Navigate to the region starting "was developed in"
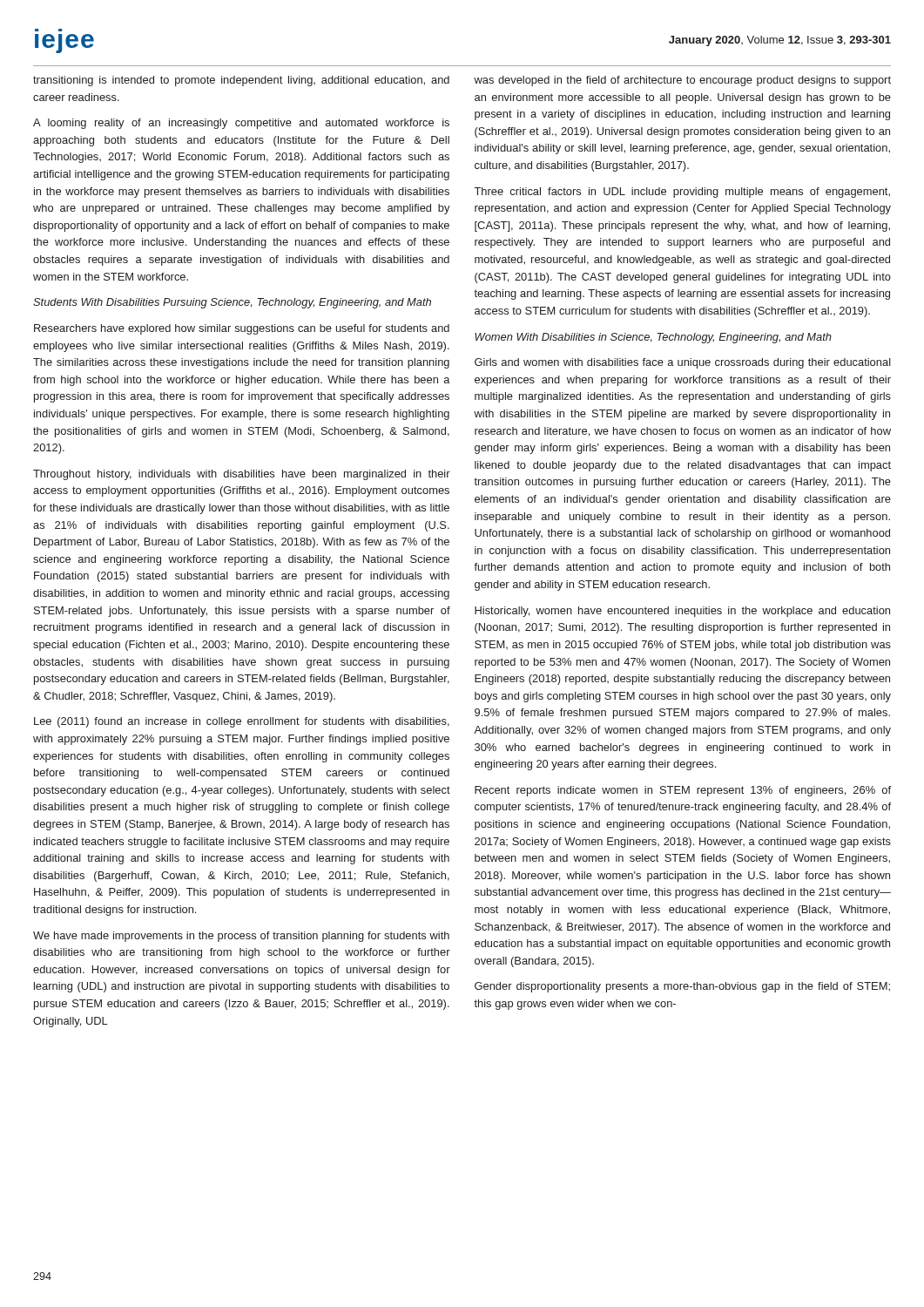Viewport: 924px width, 1307px height. click(x=683, y=123)
